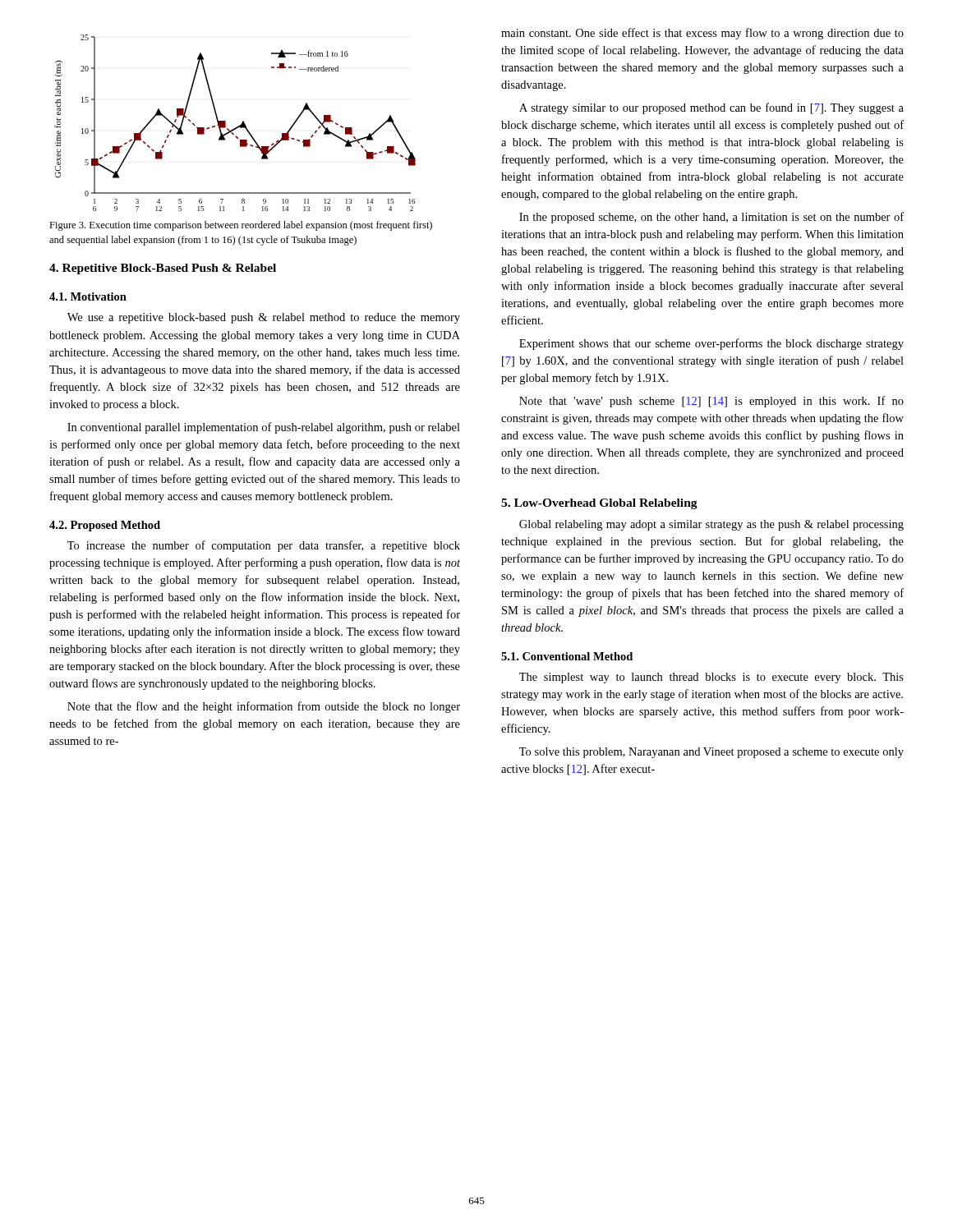Point to the block beginning "To increase the number of computation per"
This screenshot has width=953, height=1232.
click(x=255, y=643)
